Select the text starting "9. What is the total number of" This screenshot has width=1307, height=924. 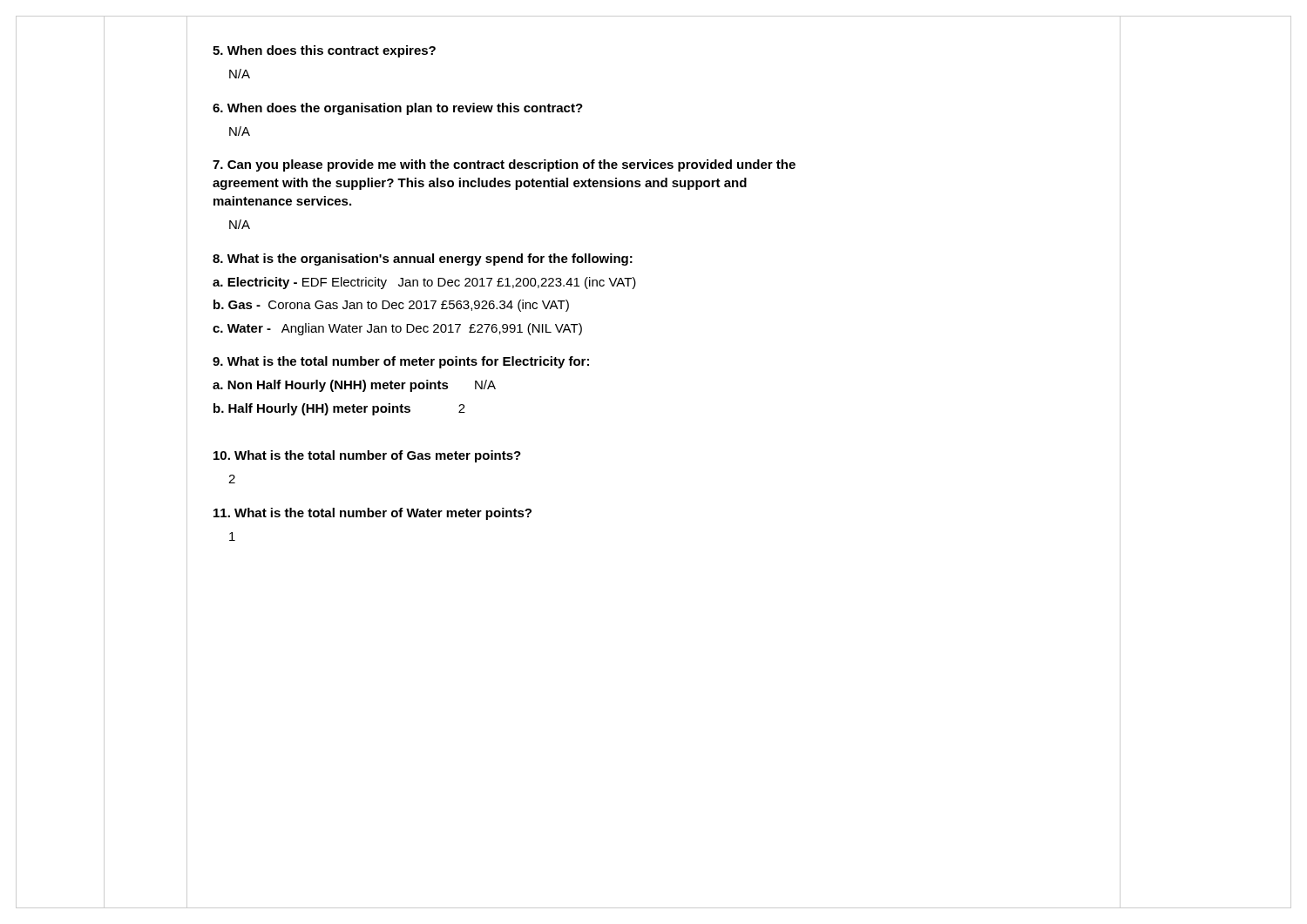pyautogui.click(x=401, y=361)
